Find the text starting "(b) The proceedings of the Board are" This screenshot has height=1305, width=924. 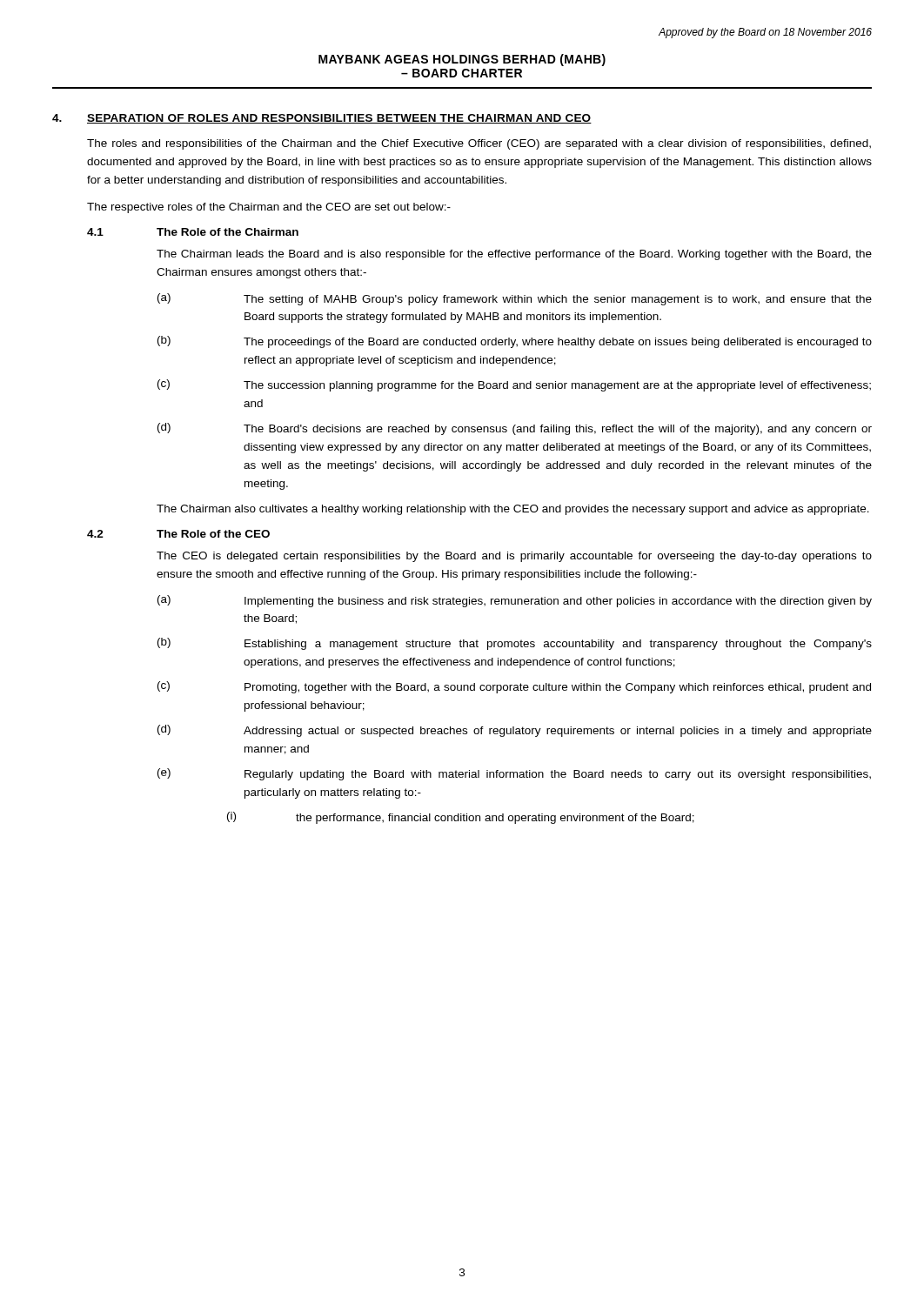(462, 352)
